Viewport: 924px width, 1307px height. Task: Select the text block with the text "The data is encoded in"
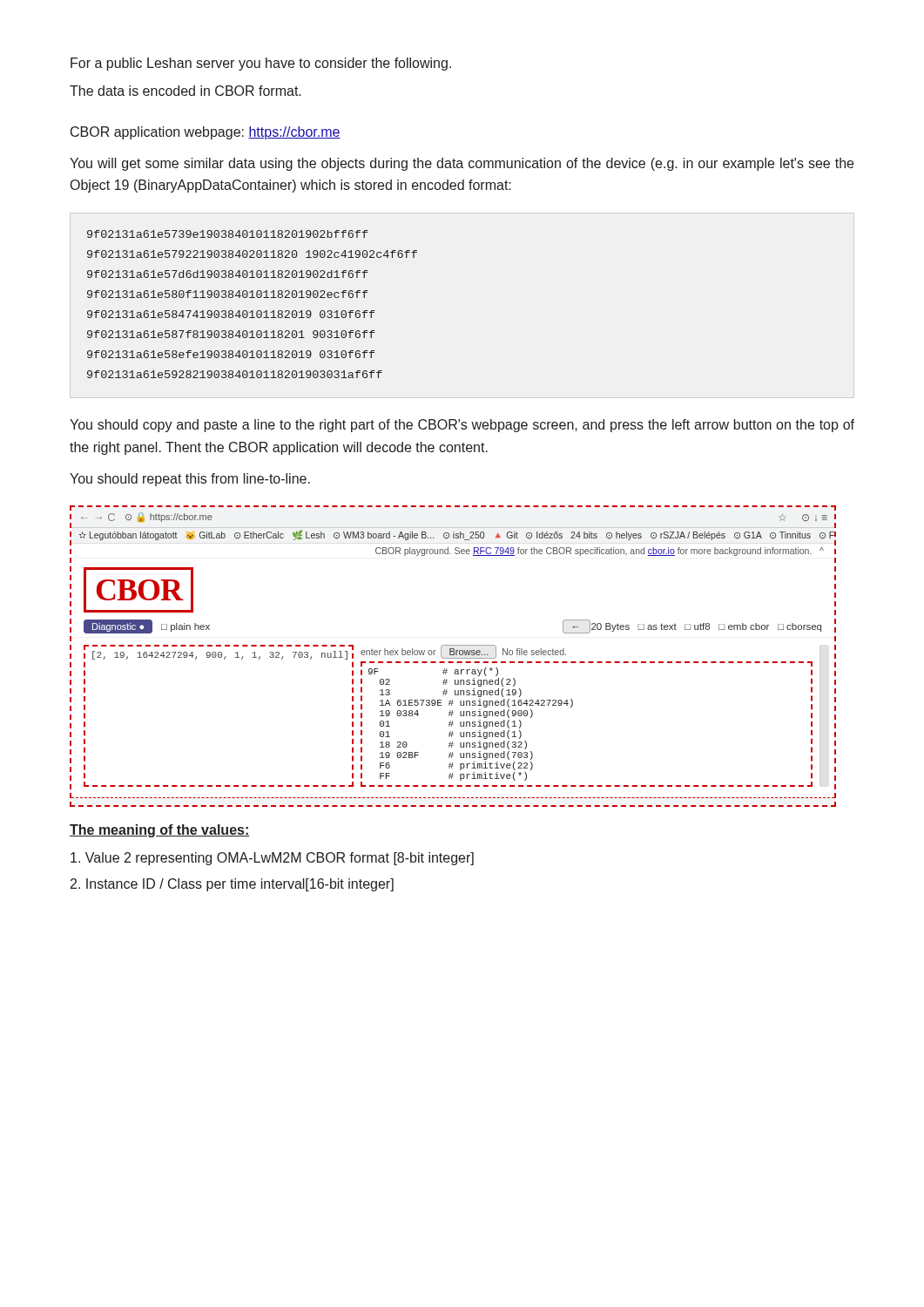(186, 91)
